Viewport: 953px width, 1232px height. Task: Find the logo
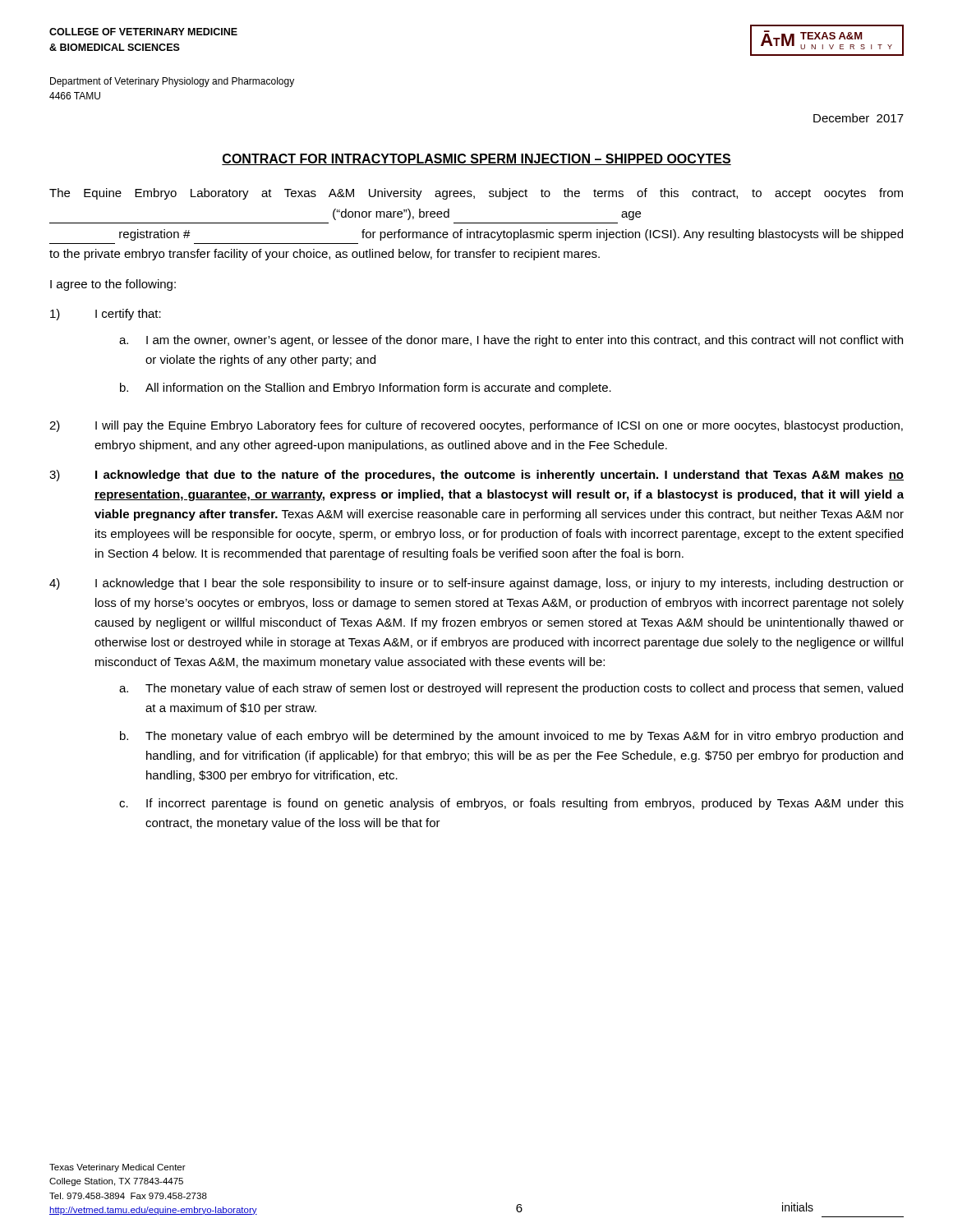point(827,40)
